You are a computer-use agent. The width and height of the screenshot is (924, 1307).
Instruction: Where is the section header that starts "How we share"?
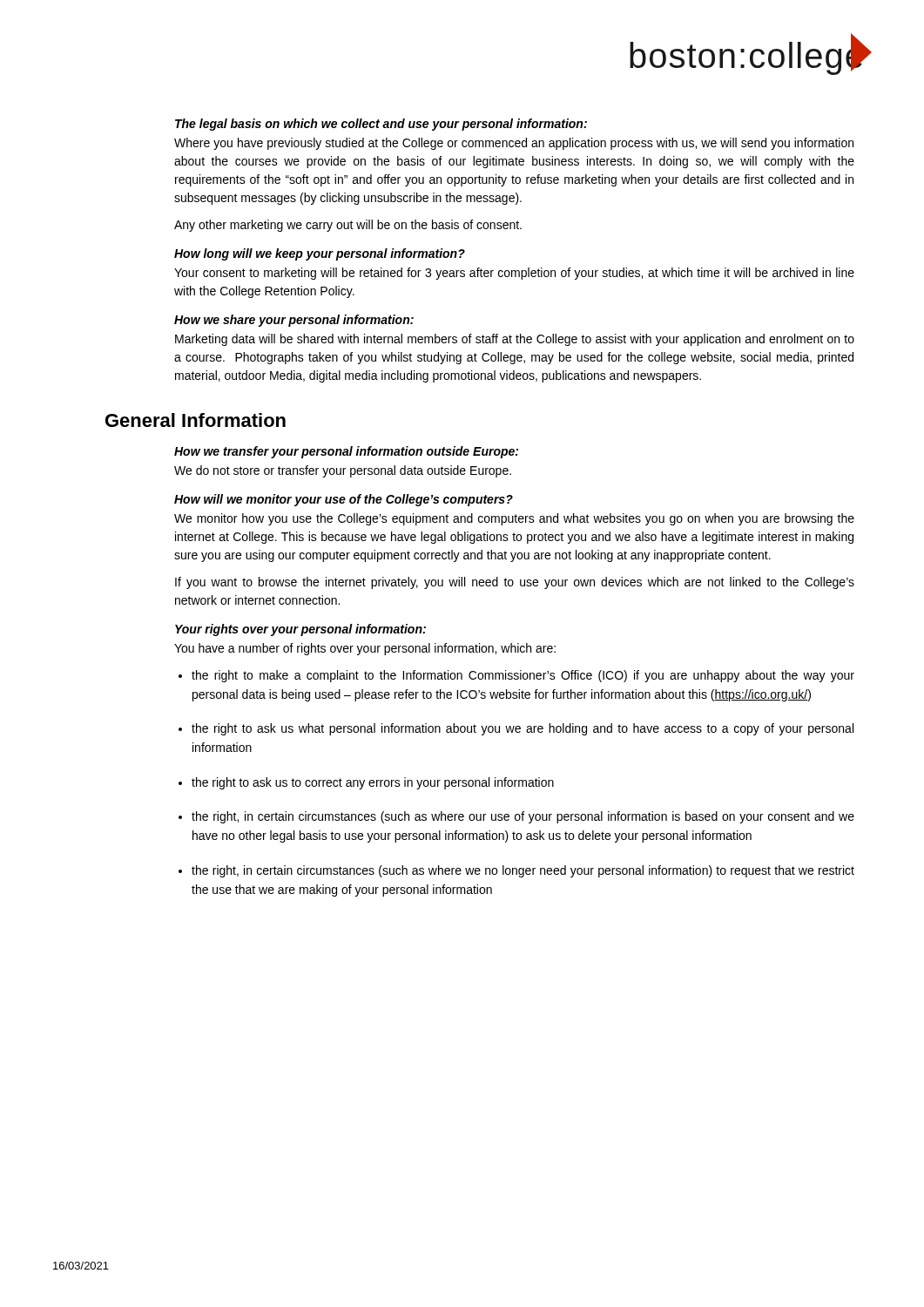[x=294, y=320]
